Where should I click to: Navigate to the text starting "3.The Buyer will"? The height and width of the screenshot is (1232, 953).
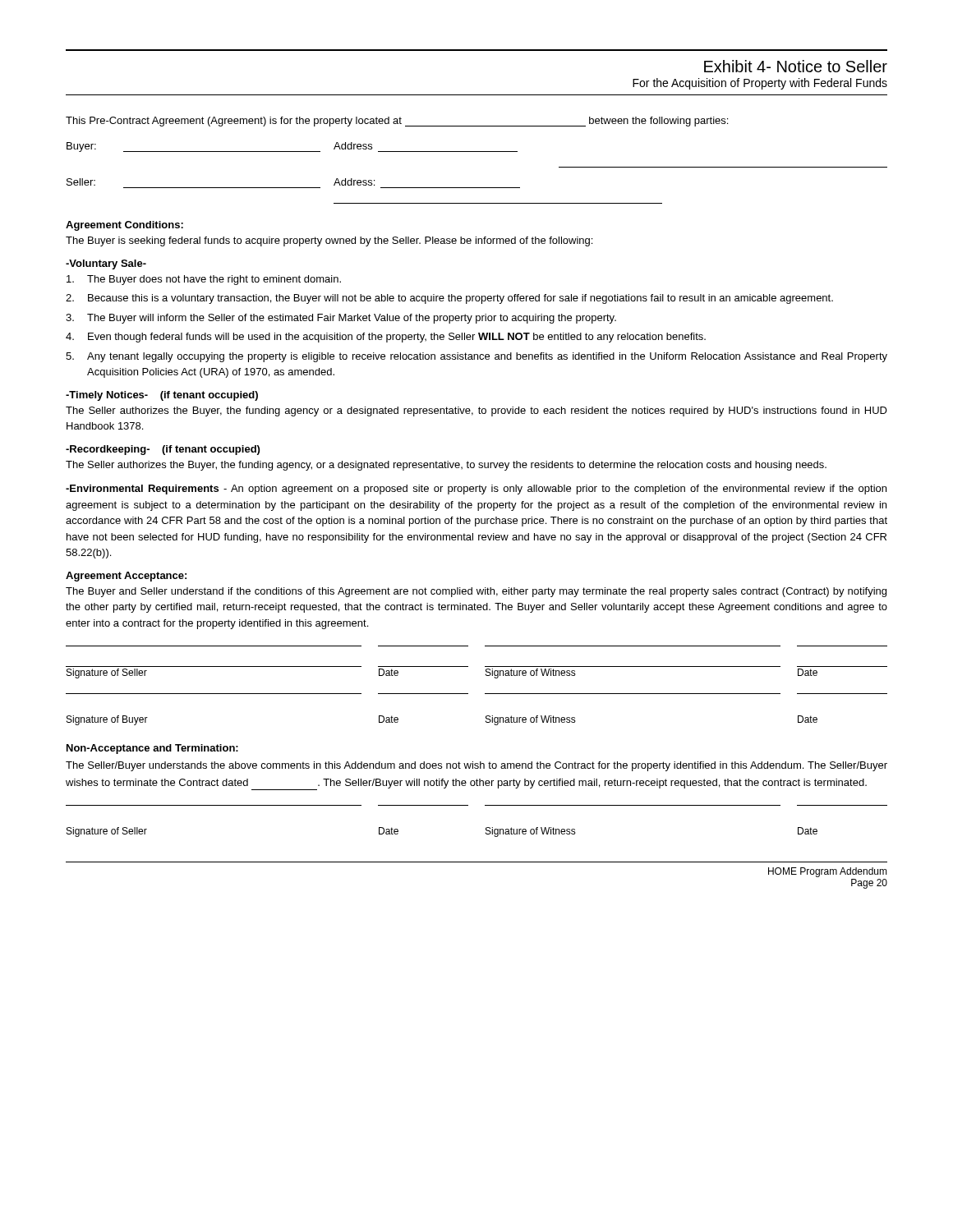click(476, 317)
